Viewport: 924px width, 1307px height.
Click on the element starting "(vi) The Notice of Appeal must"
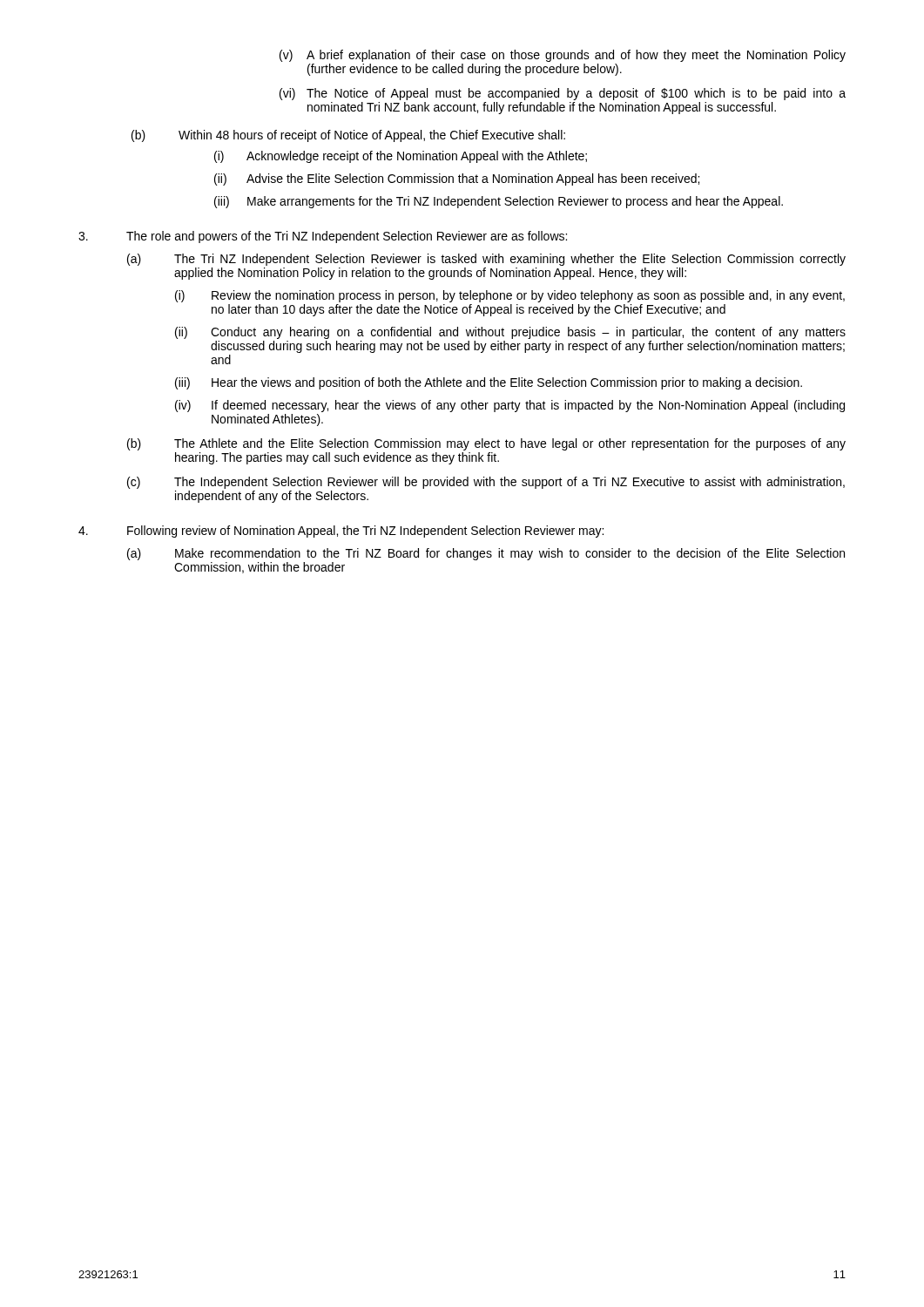pos(562,100)
